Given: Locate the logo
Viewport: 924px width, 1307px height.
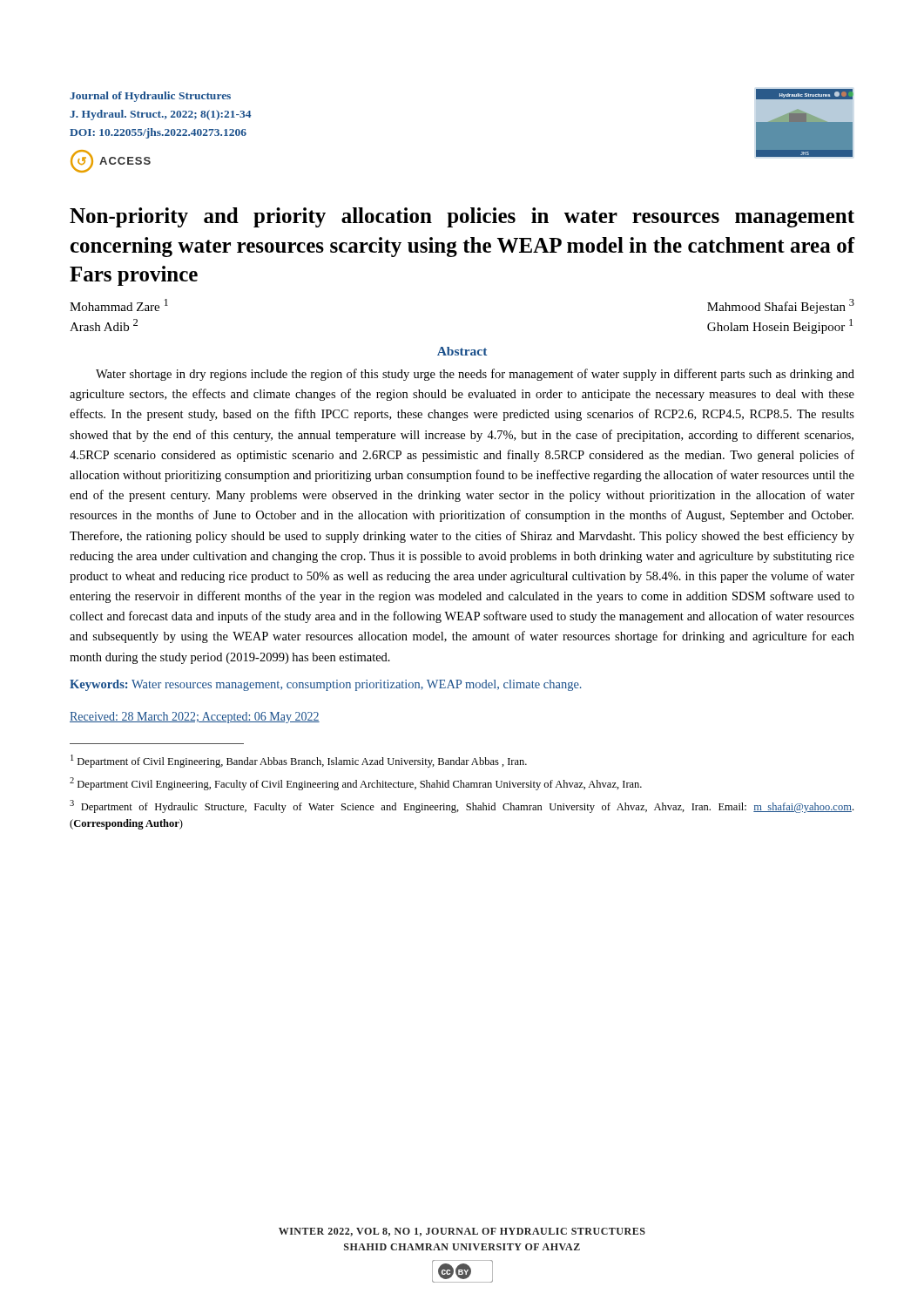Looking at the screenshot, I should pyautogui.click(x=82, y=161).
